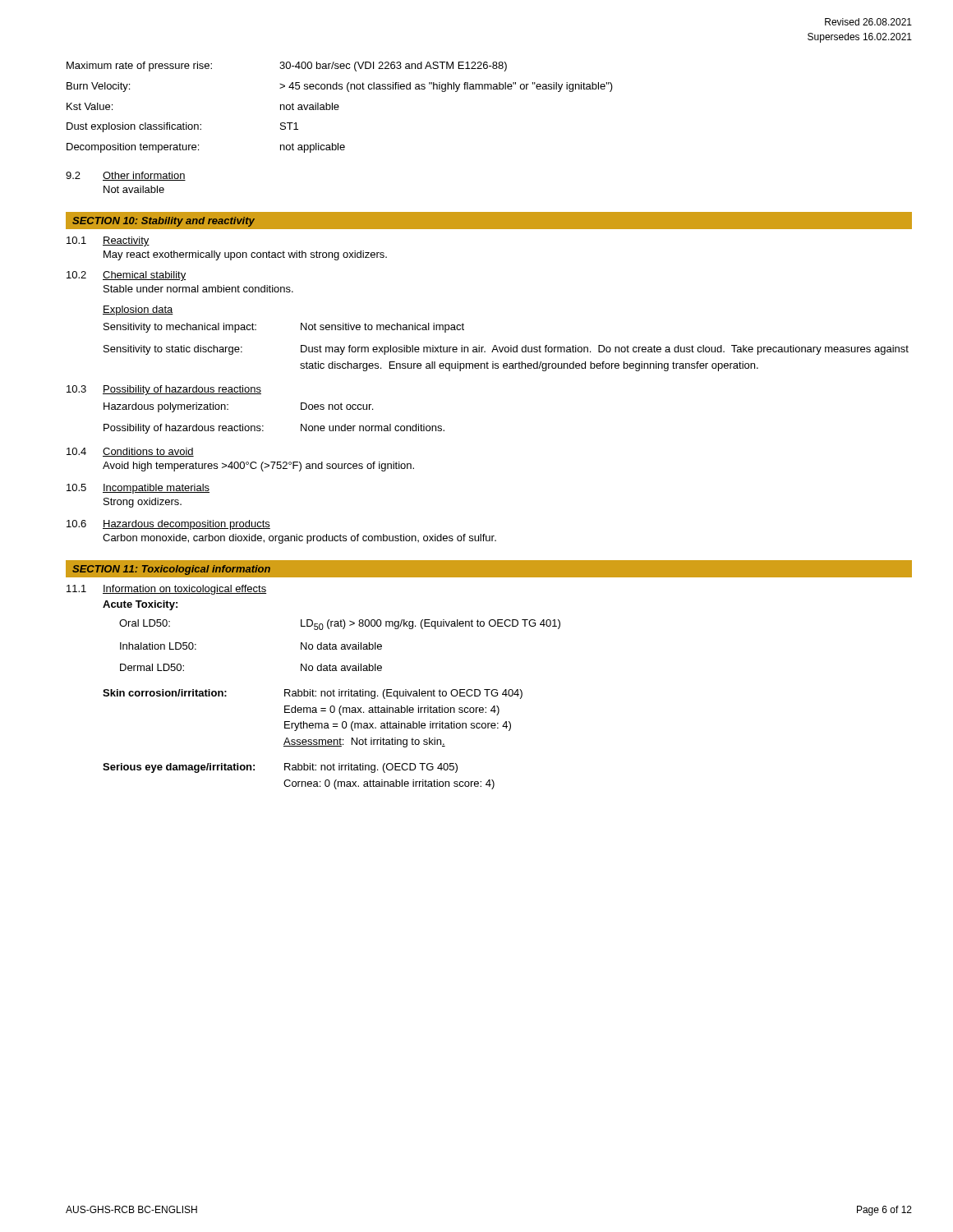953x1232 pixels.
Task: Find the text block starting "Skin corrosion/irritation: Rabbit: not irritating. (Equivalent to"
Action: pyautogui.click(x=507, y=717)
